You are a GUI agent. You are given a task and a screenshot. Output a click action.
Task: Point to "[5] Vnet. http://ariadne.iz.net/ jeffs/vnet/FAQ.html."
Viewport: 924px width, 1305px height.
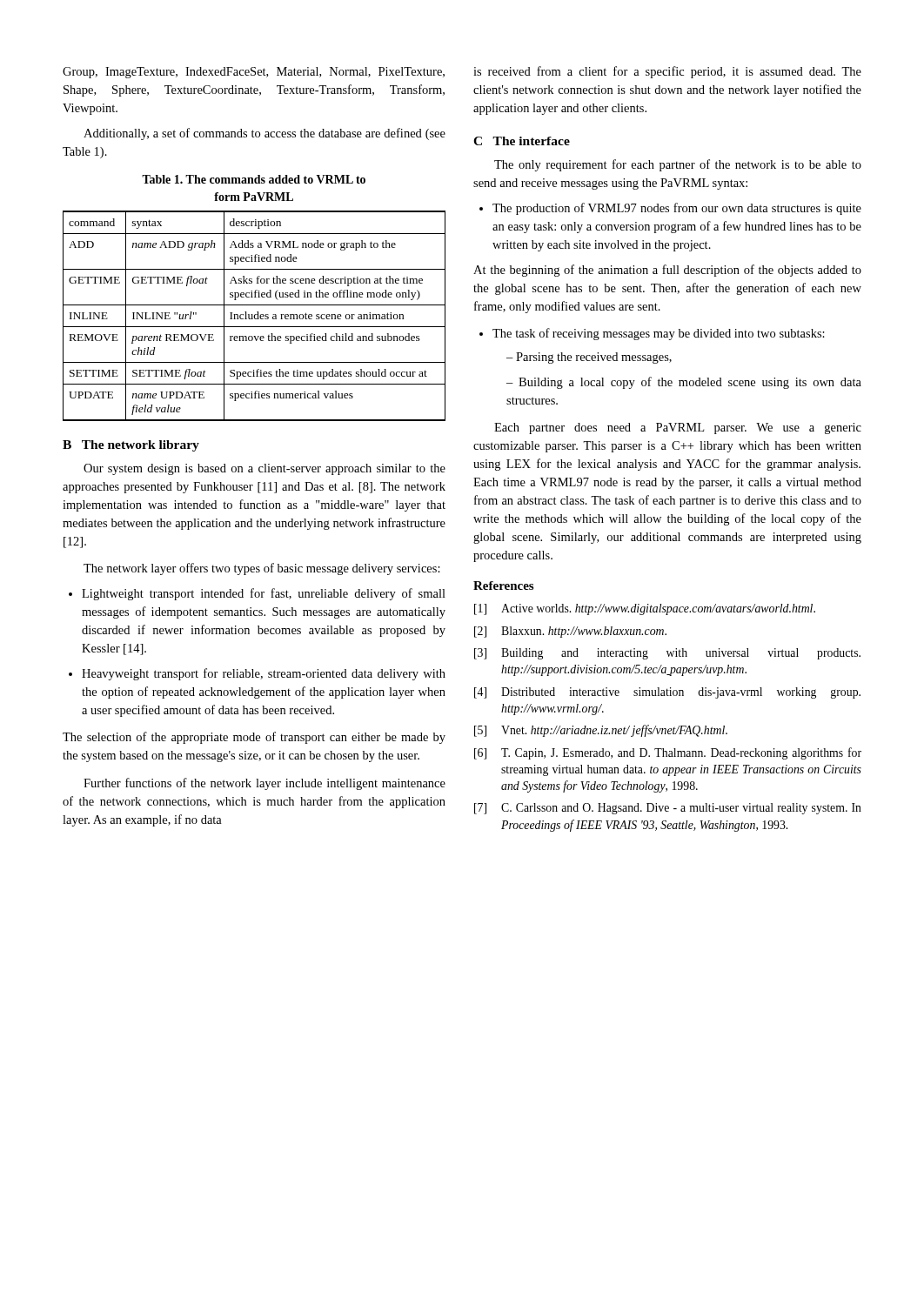[x=667, y=731]
